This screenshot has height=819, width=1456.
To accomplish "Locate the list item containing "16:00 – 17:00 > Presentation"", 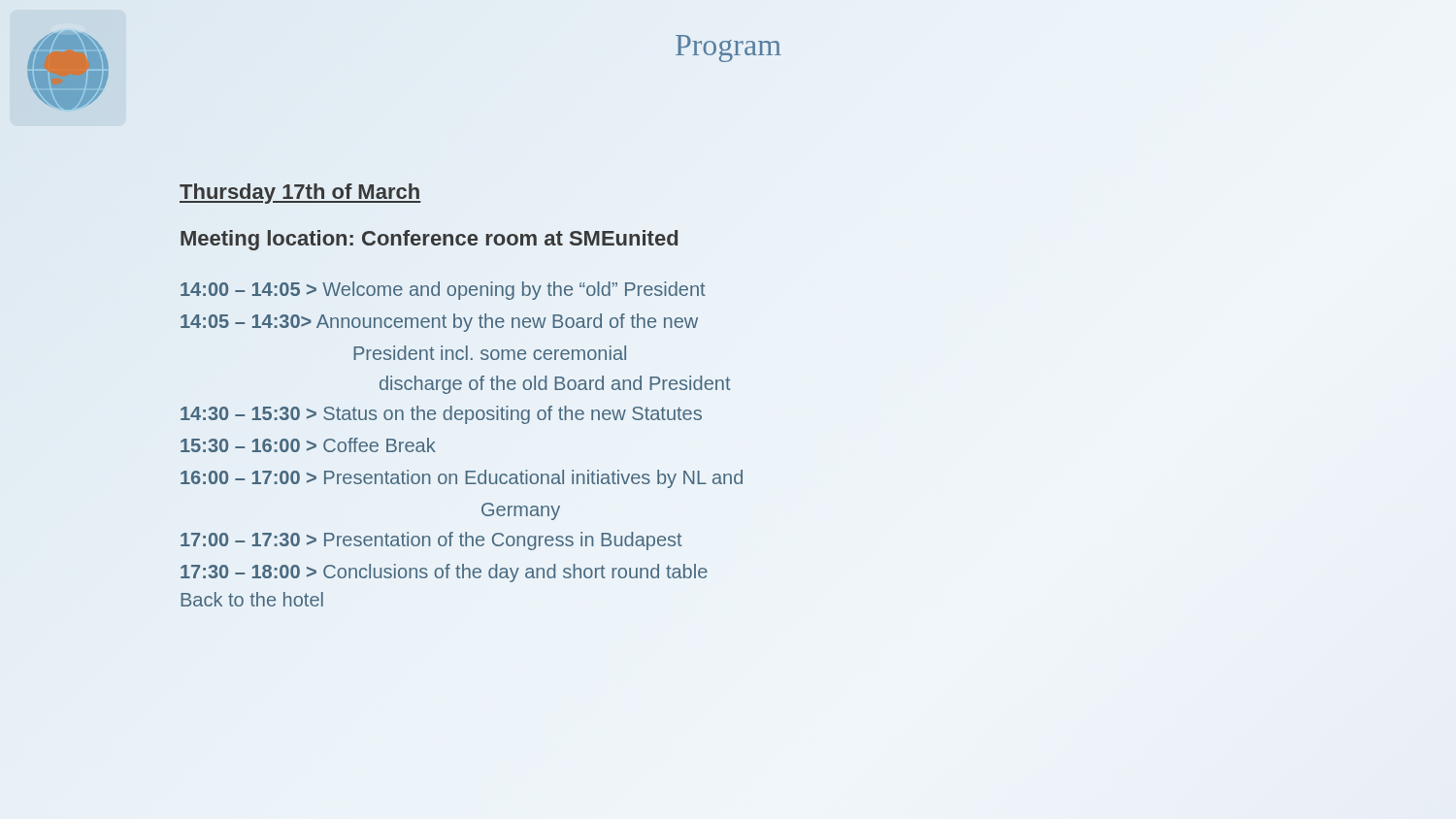I will 462,477.
